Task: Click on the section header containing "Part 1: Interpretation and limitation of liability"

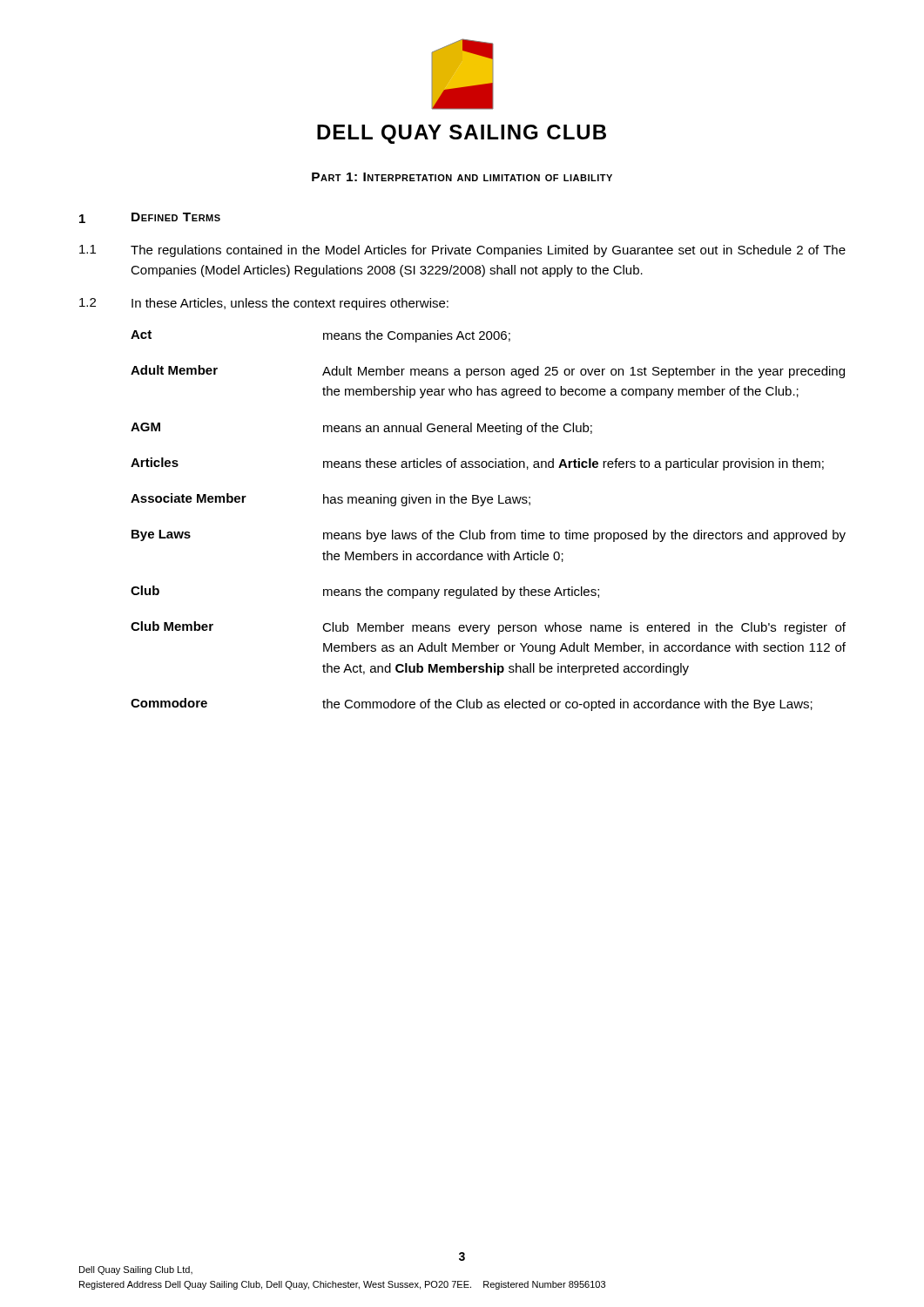Action: click(462, 176)
